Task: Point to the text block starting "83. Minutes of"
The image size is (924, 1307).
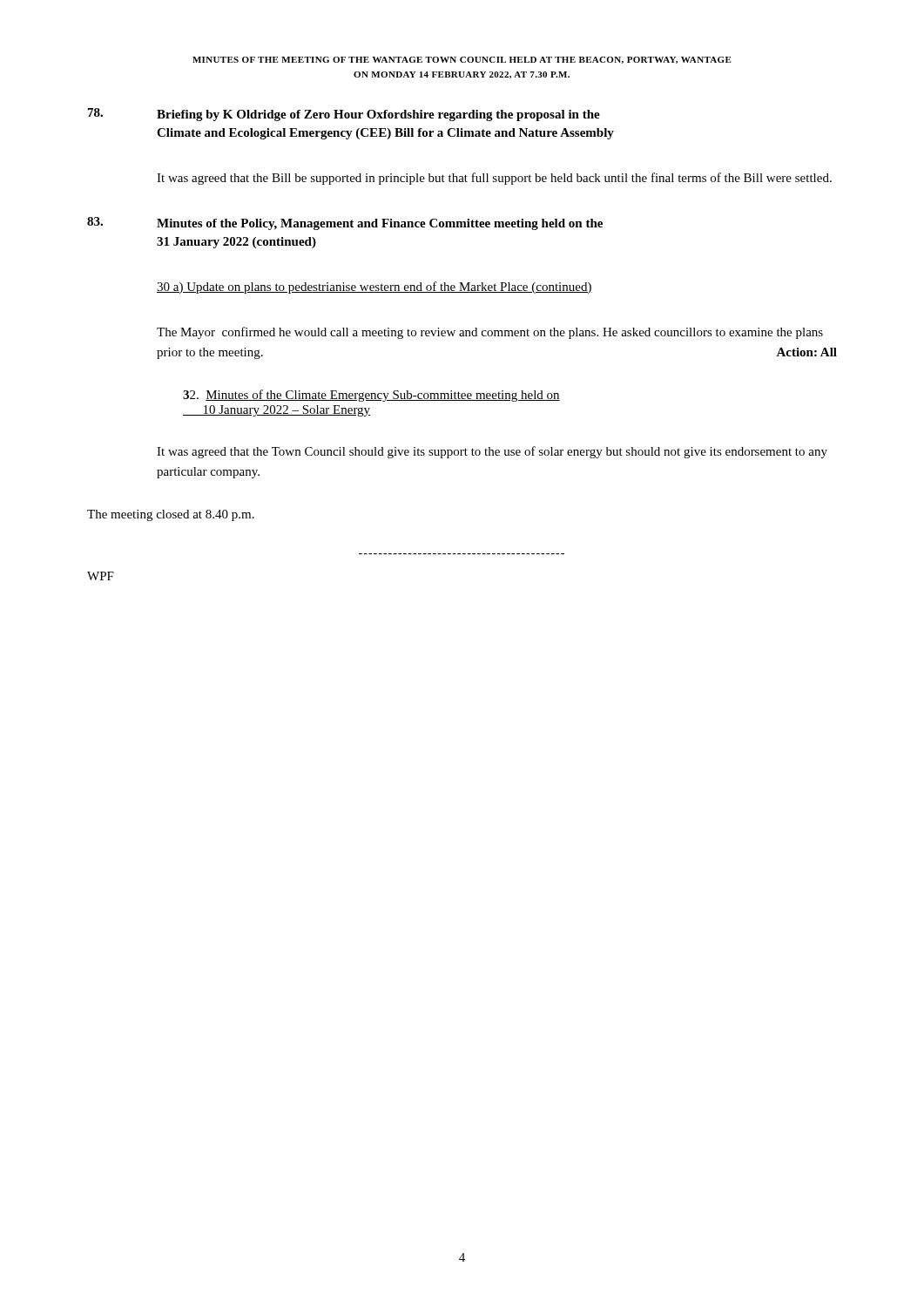Action: pos(462,237)
